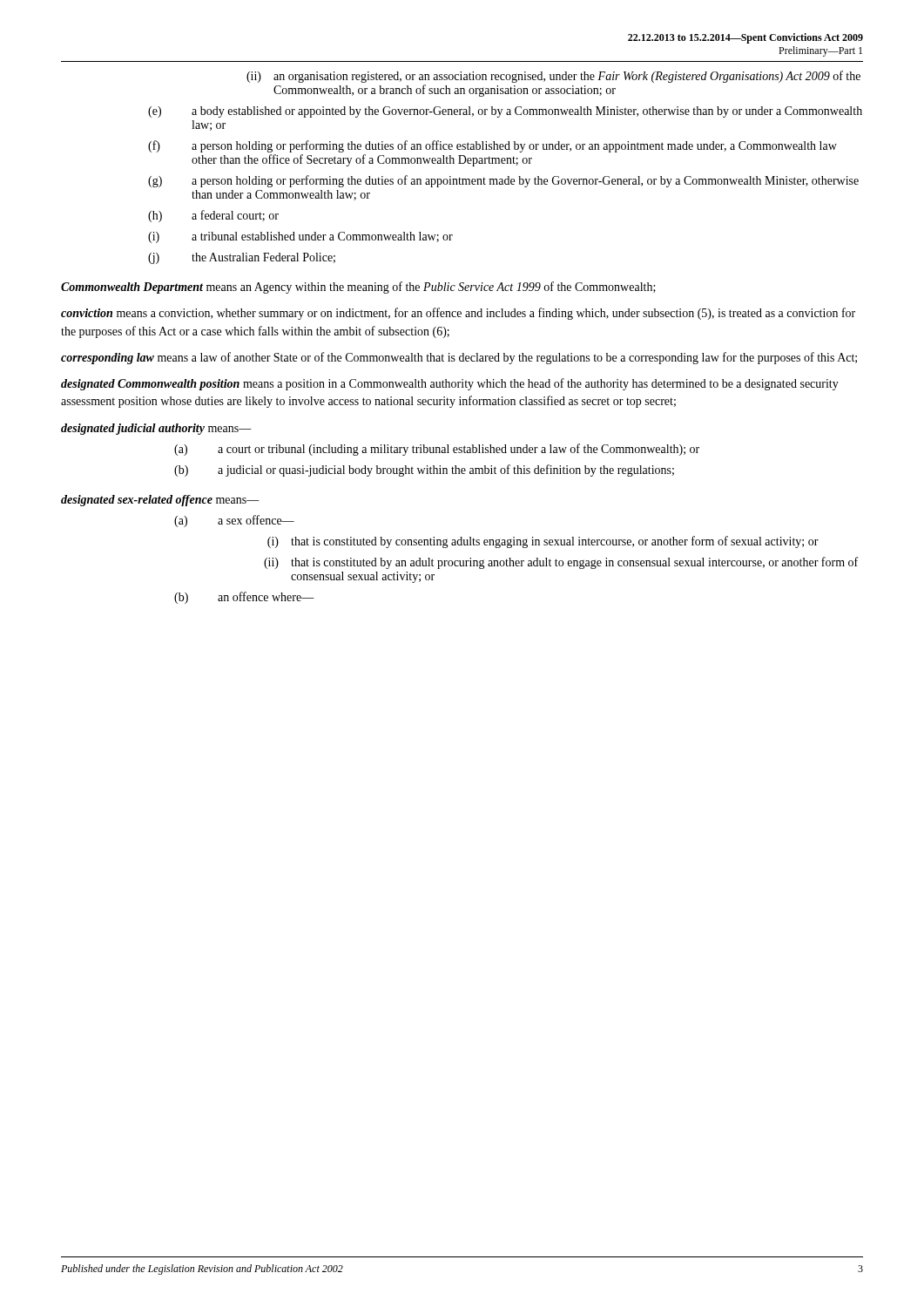The image size is (924, 1307).
Task: Navigate to the passage starting "designated sex-related offence means—"
Action: [160, 500]
